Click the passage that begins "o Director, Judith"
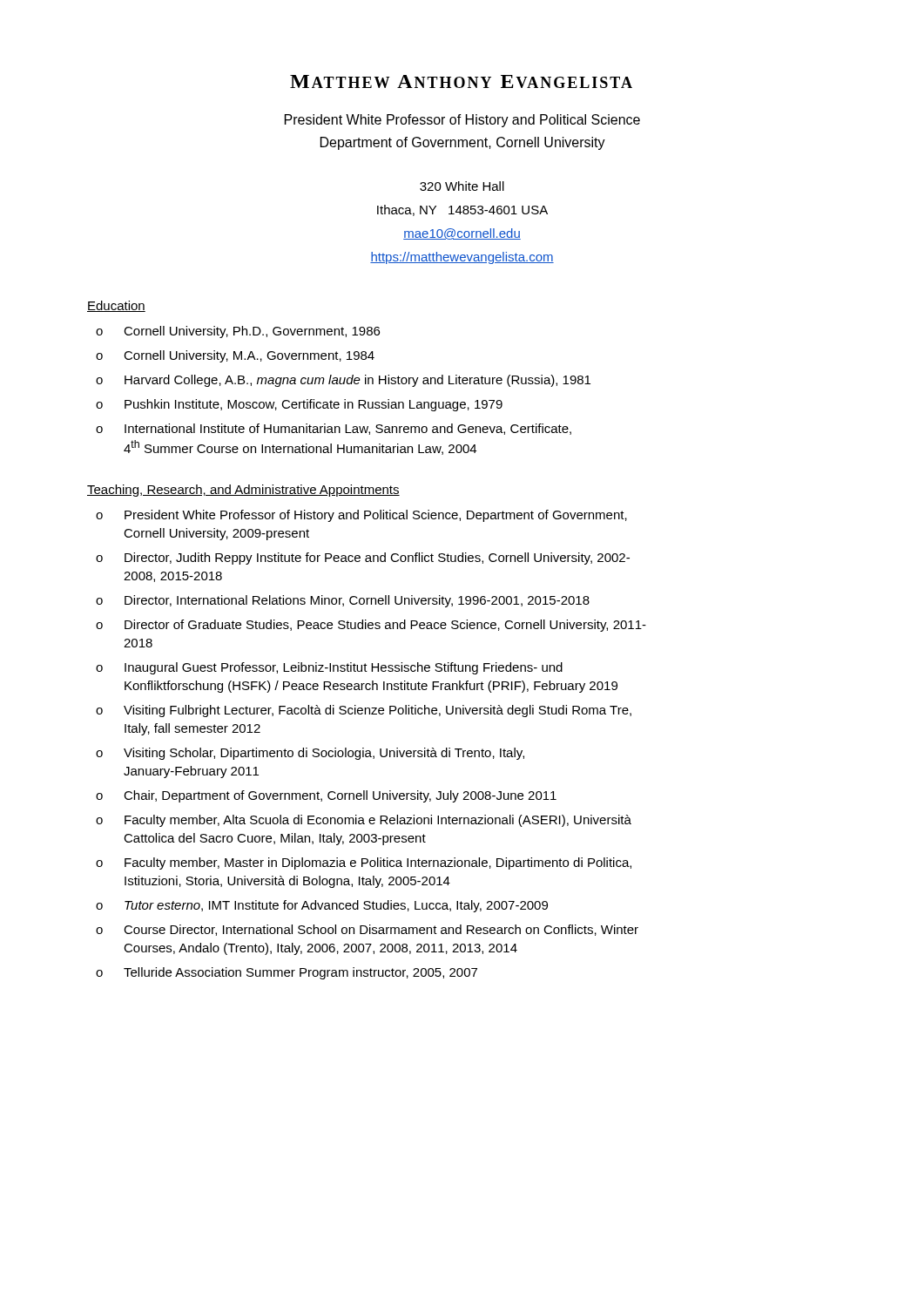The image size is (924, 1307). 466,567
